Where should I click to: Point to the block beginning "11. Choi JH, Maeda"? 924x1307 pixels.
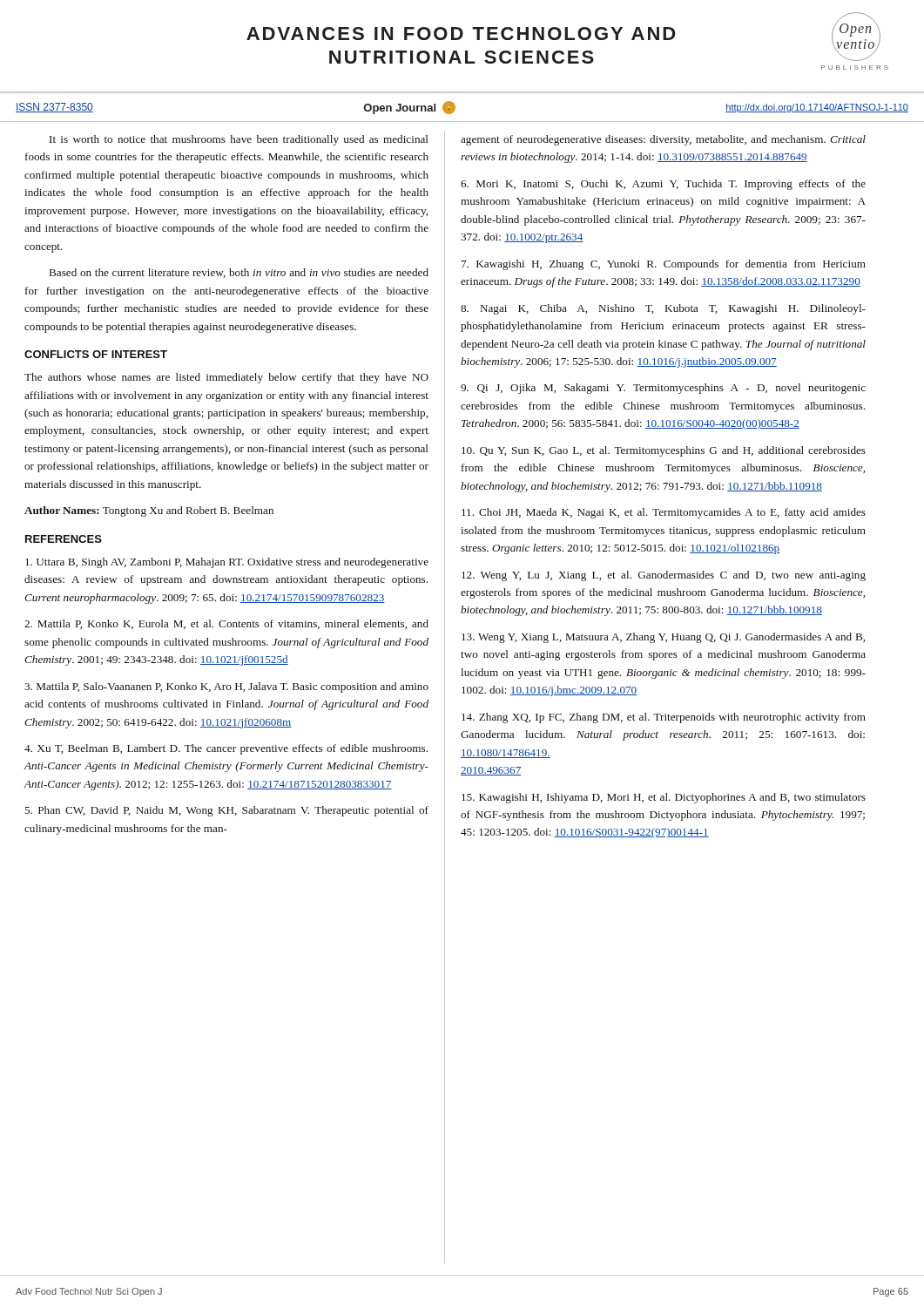663,530
